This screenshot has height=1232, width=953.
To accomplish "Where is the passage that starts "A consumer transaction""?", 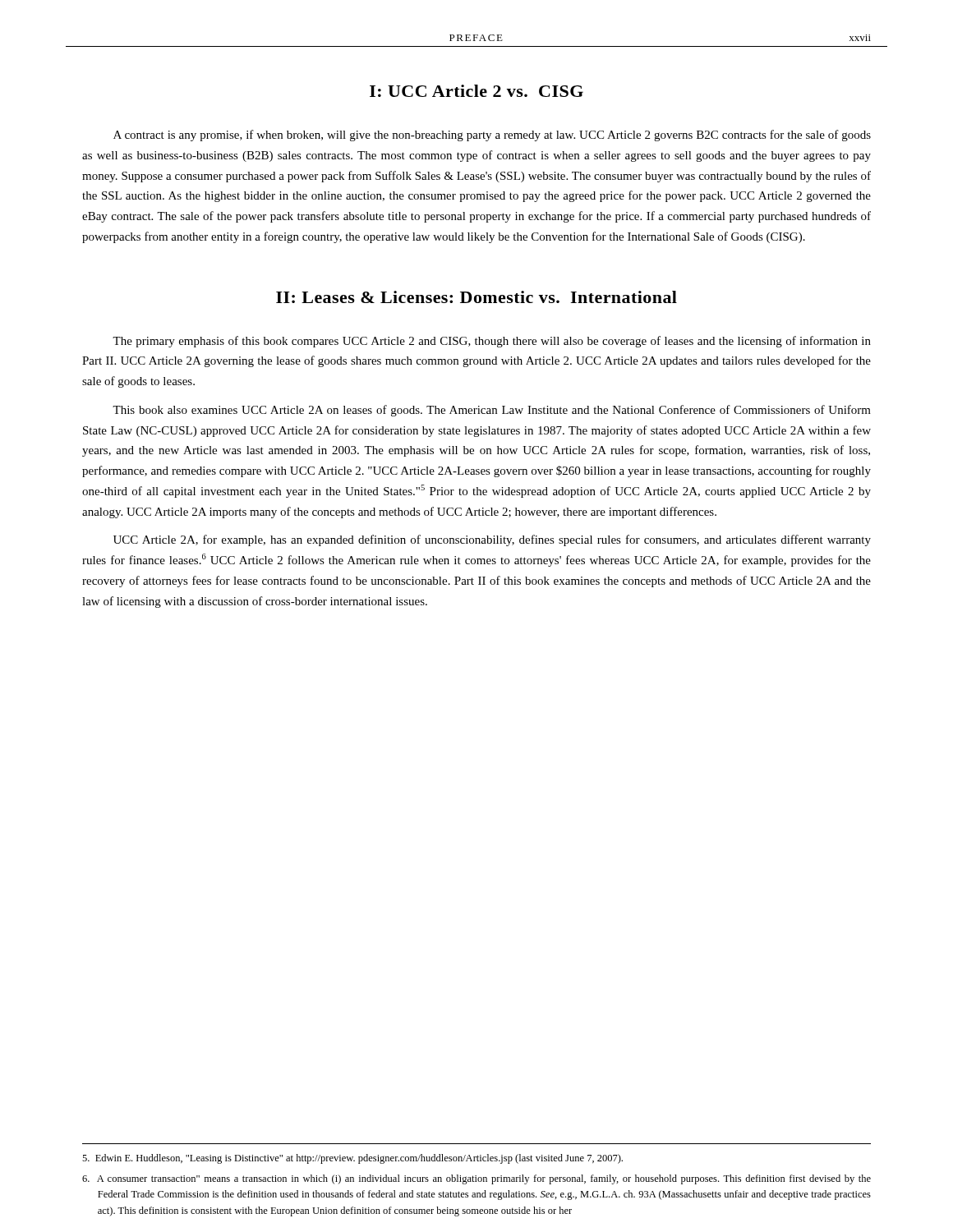I will pos(476,1194).
